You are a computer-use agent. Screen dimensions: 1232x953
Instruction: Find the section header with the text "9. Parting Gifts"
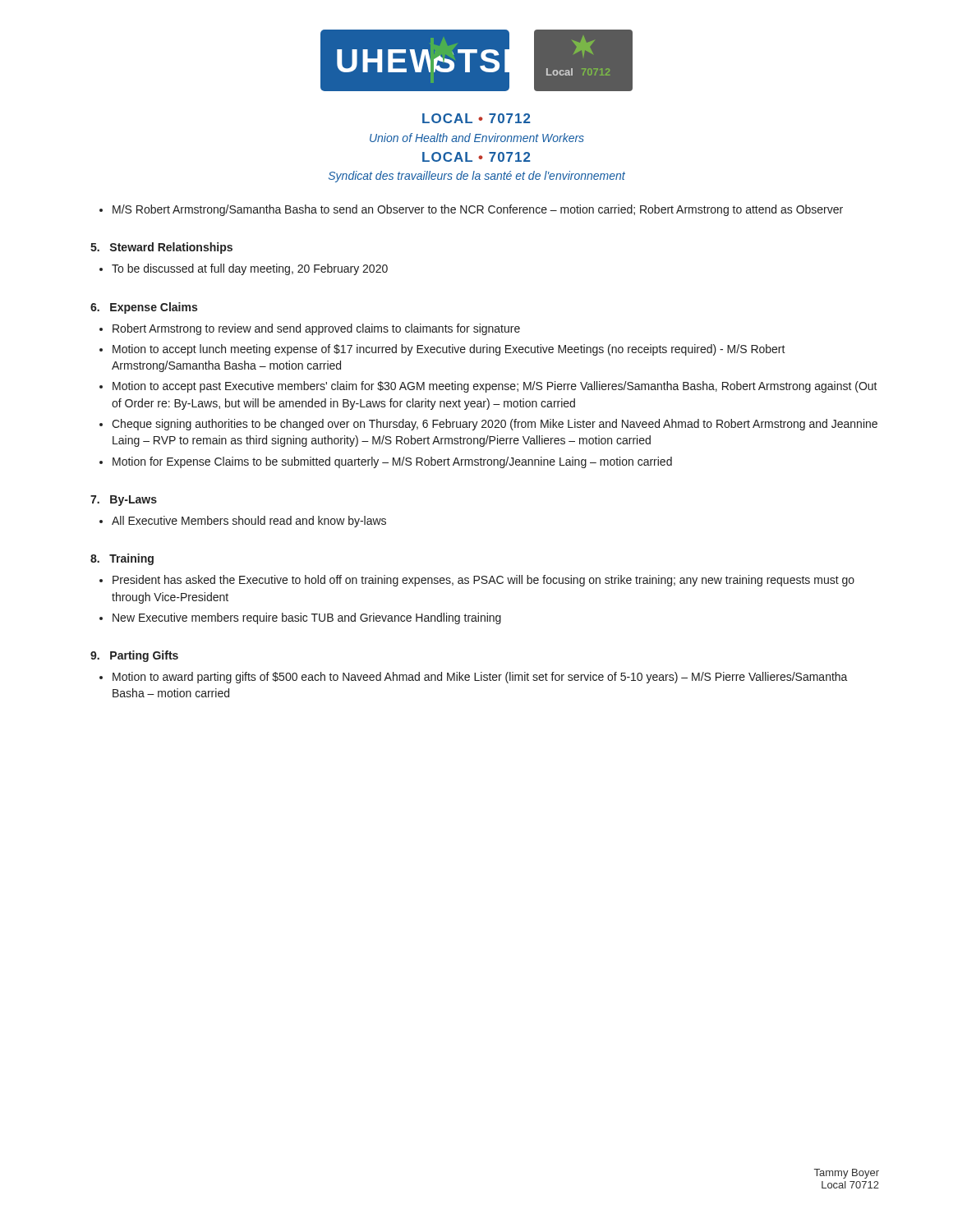[x=134, y=656]
